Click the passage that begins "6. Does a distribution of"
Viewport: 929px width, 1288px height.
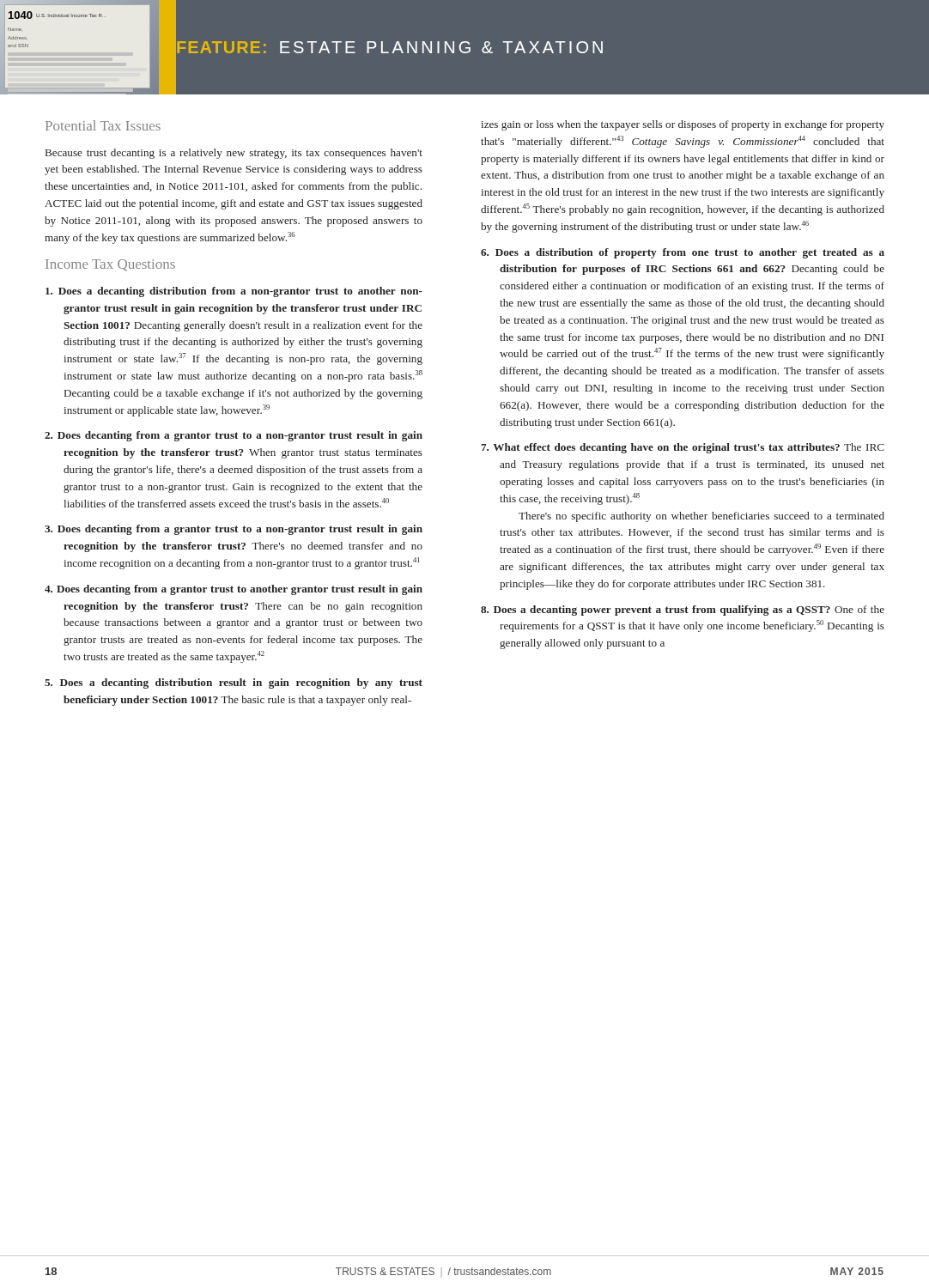point(683,337)
